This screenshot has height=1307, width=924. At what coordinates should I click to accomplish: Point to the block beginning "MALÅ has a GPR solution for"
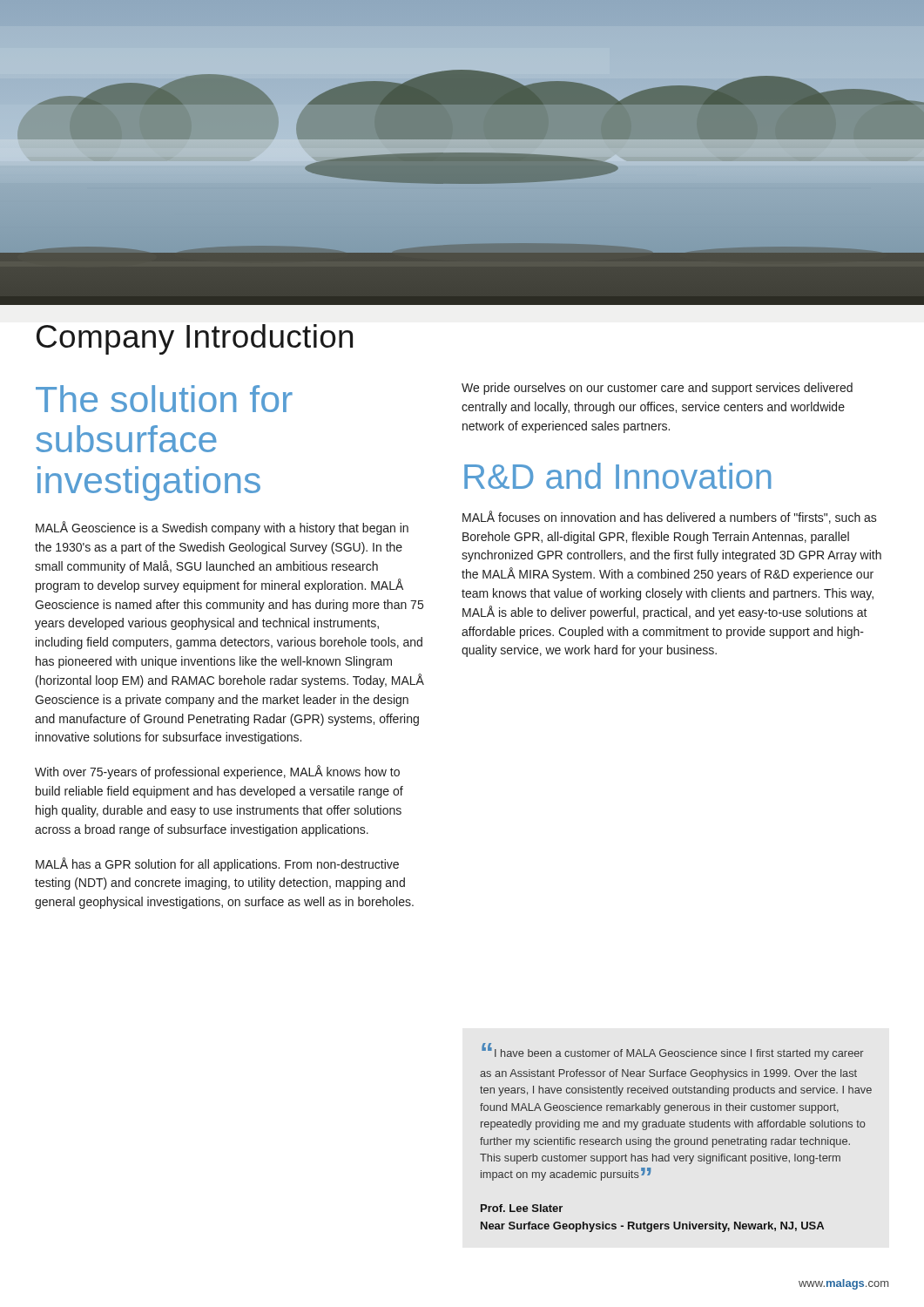point(225,883)
